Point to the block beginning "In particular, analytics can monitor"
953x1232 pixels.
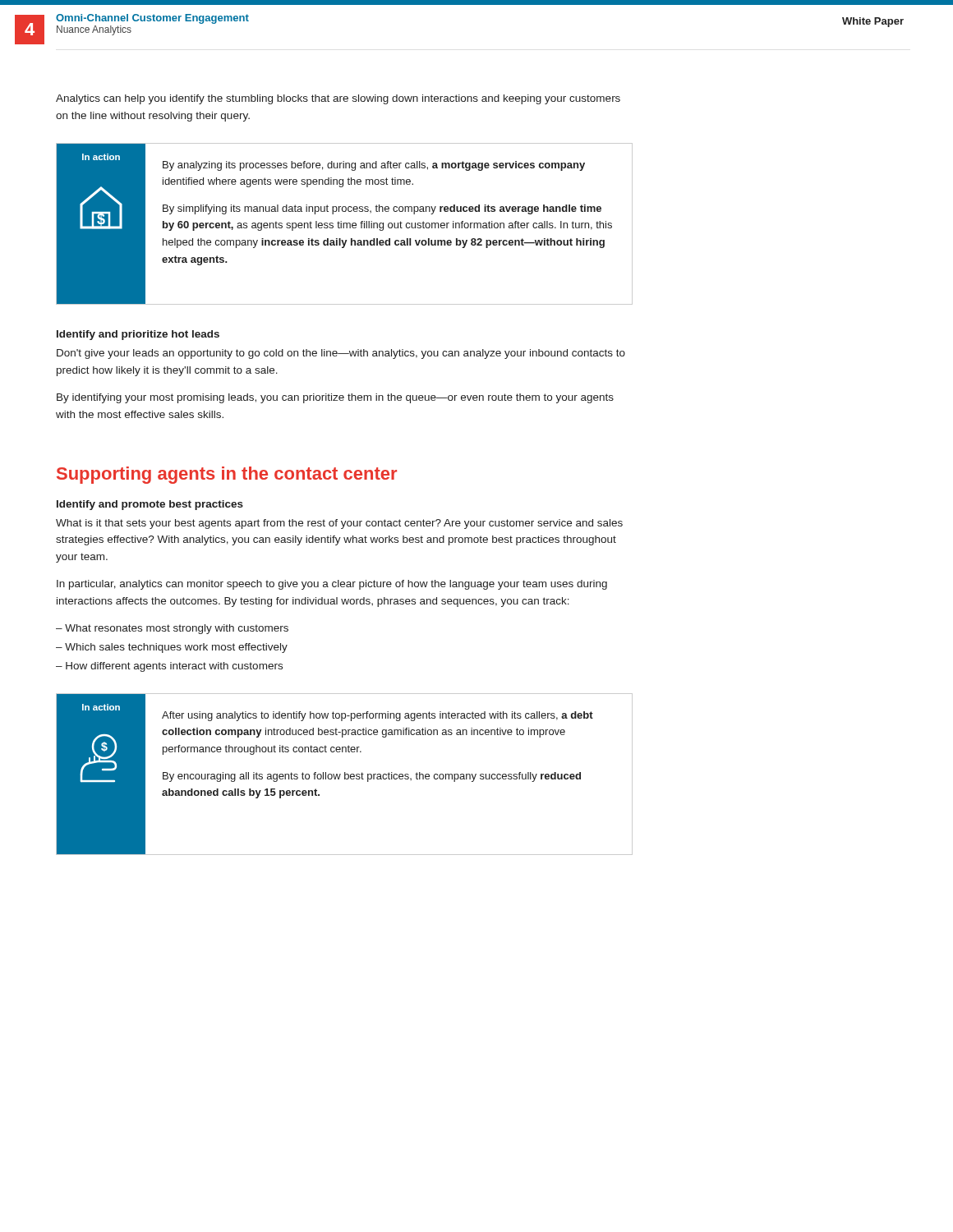pos(332,592)
